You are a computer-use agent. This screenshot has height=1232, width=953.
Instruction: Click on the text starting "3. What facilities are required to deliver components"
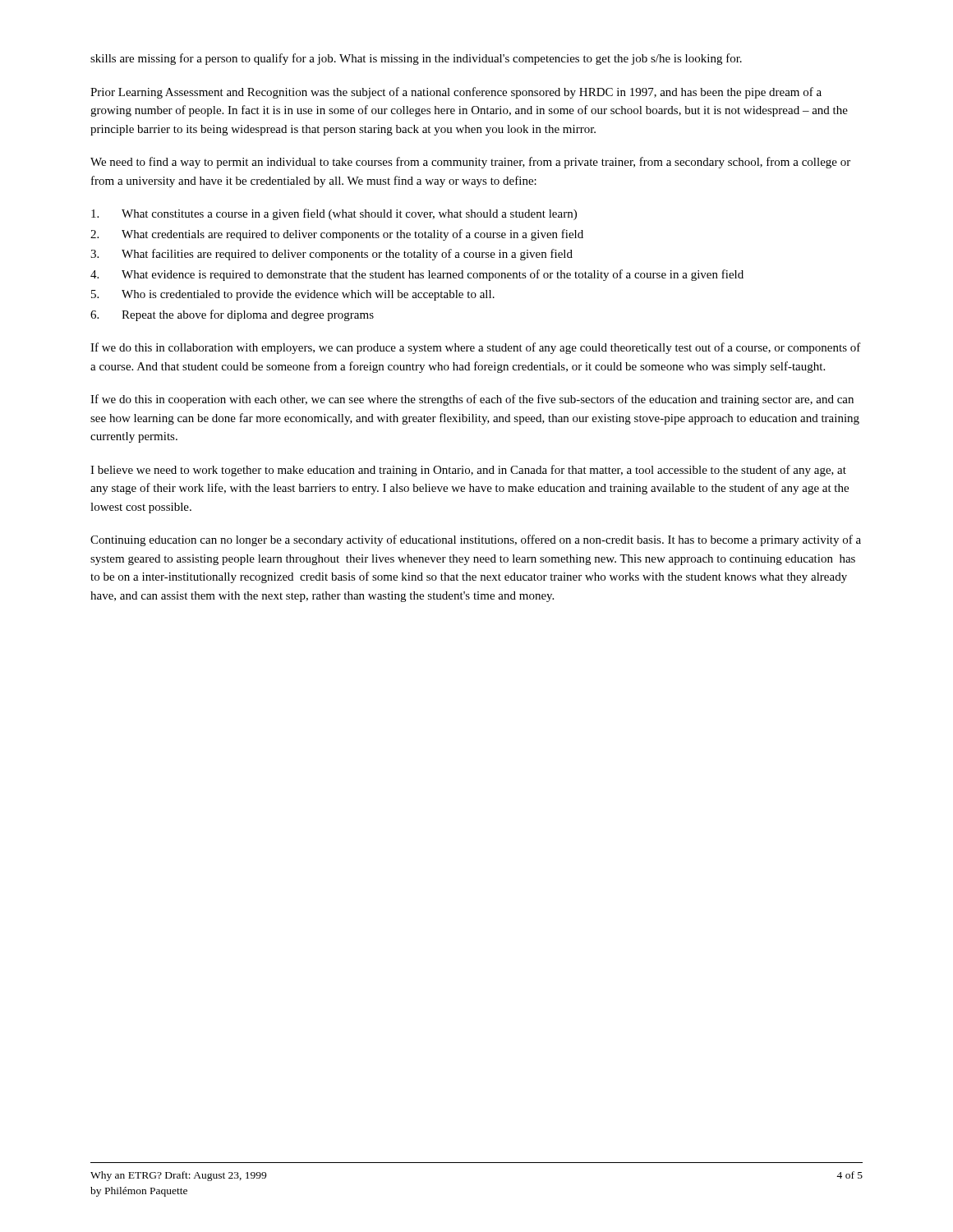pyautogui.click(x=476, y=254)
